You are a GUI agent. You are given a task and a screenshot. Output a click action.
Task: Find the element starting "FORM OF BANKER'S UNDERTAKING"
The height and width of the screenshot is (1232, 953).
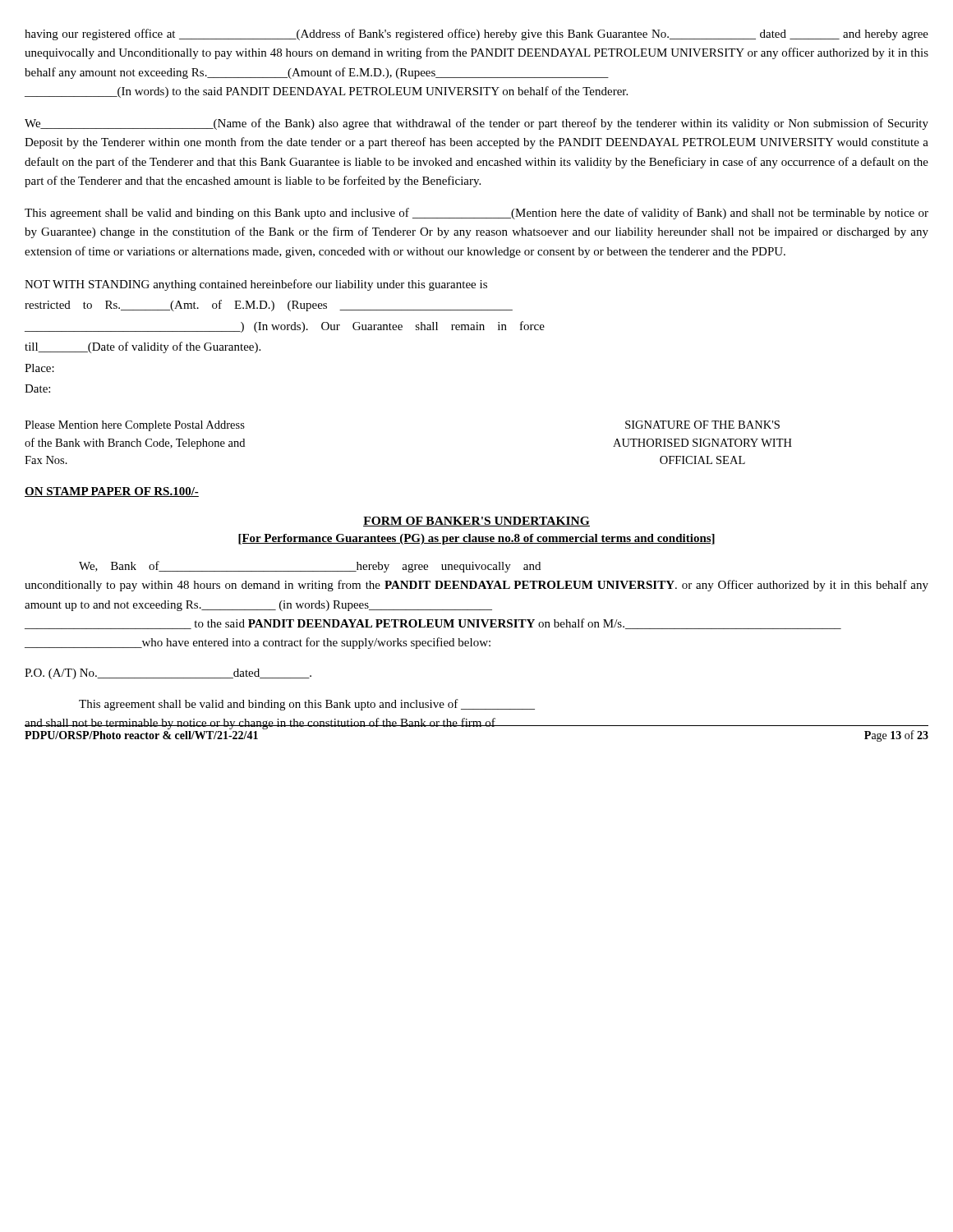coord(476,520)
